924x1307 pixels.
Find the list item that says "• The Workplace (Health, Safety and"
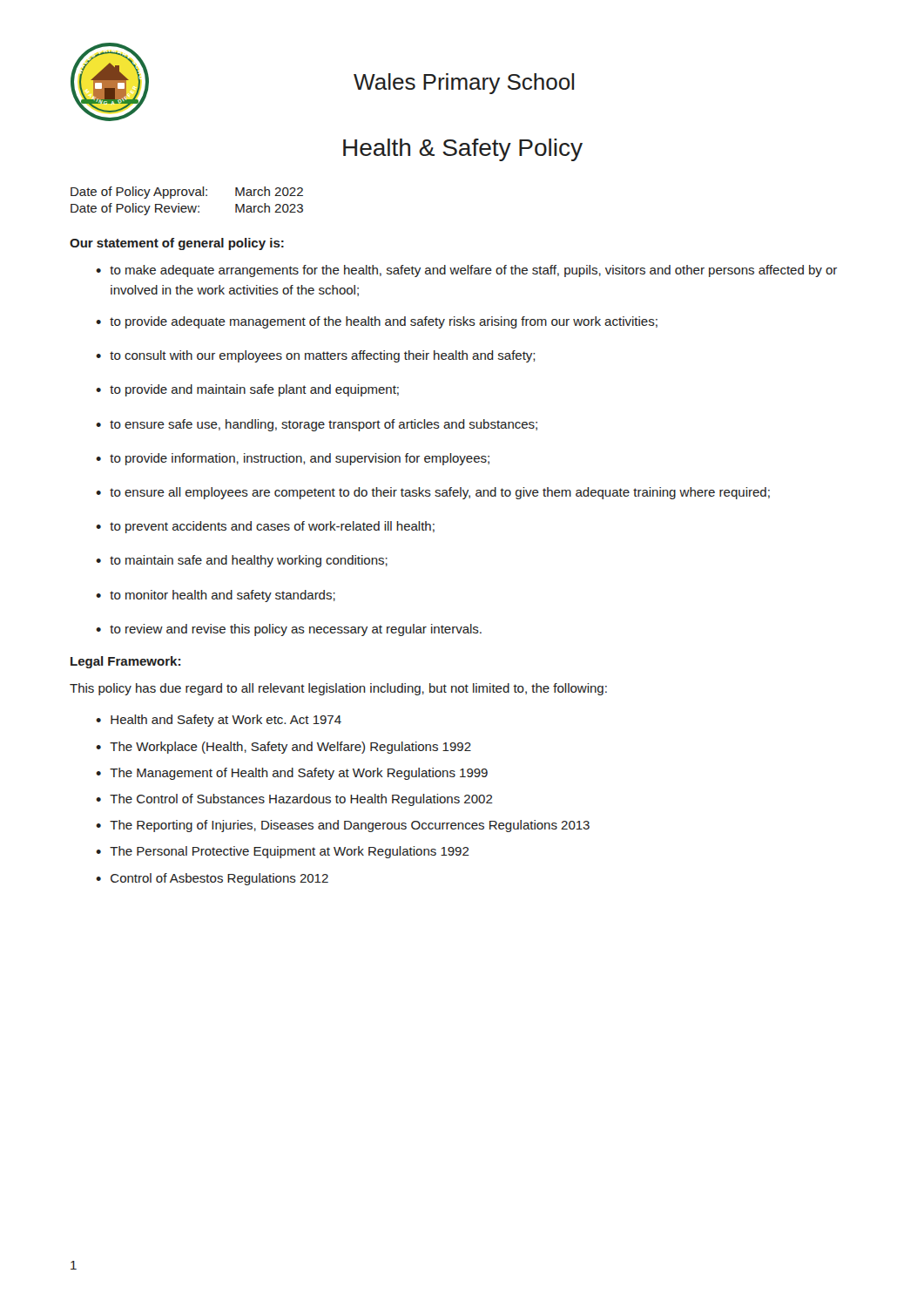pos(283,748)
